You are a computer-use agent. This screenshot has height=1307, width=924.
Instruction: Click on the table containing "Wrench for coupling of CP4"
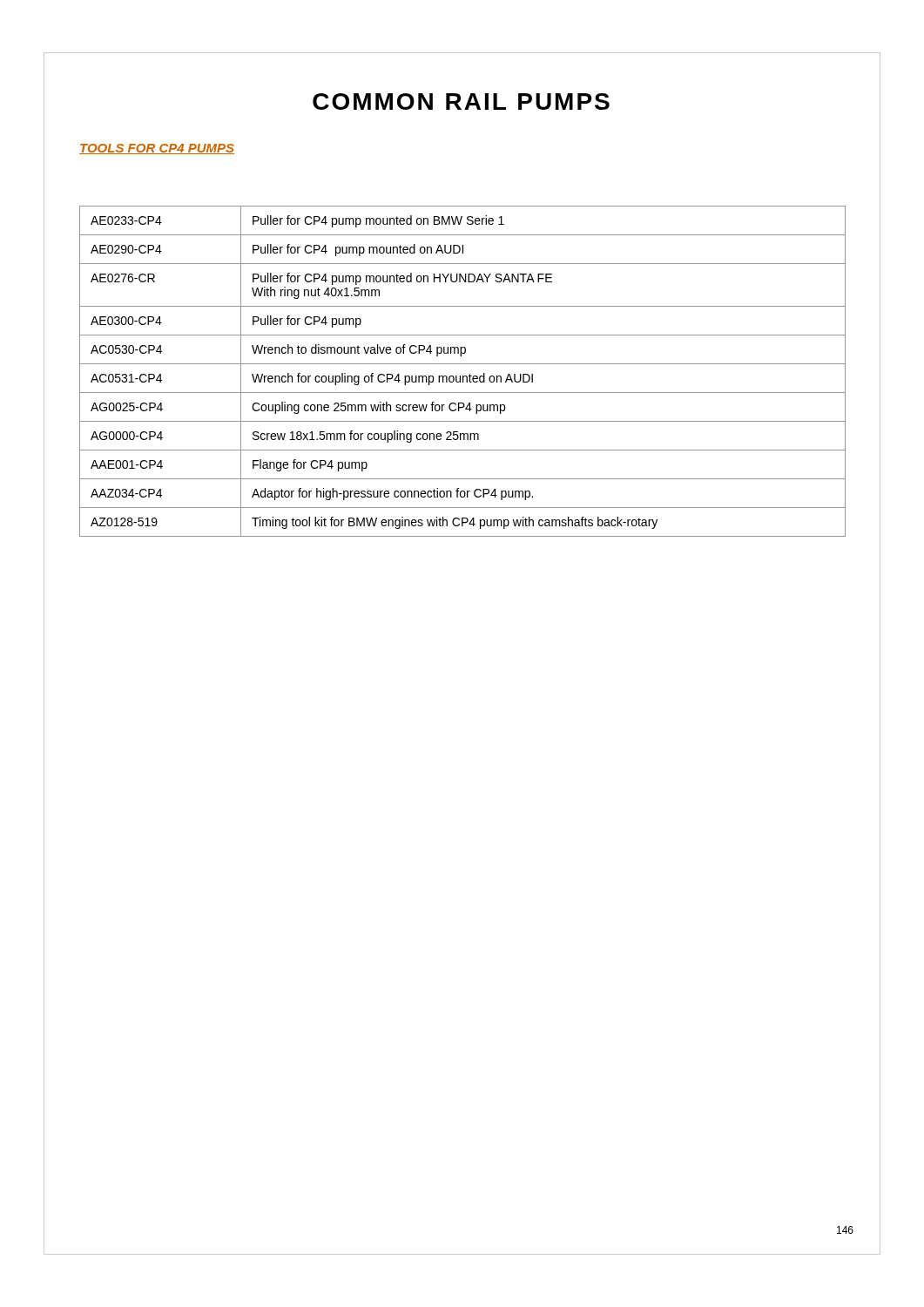click(462, 371)
